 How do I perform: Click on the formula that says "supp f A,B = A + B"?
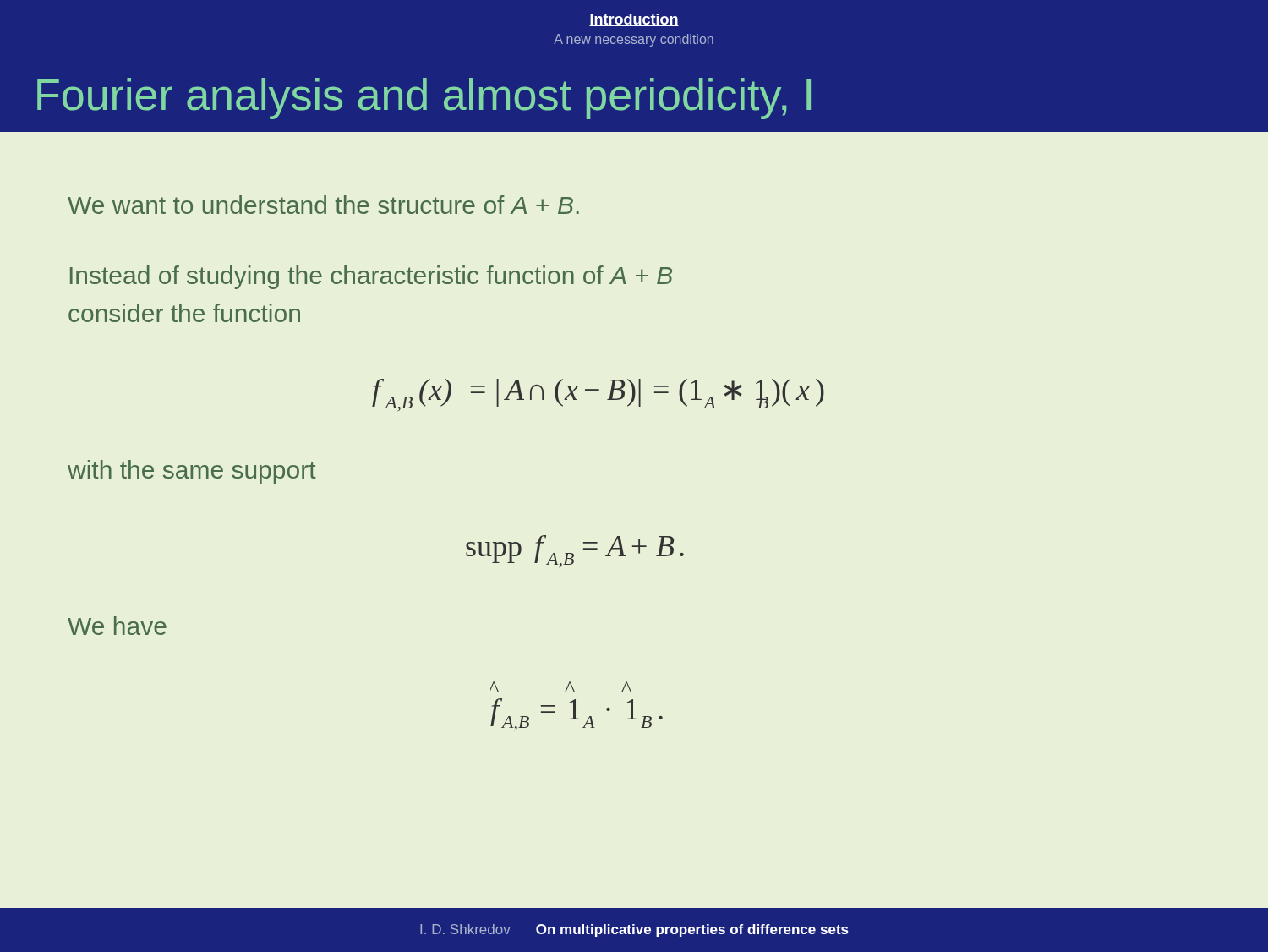[x=634, y=544]
